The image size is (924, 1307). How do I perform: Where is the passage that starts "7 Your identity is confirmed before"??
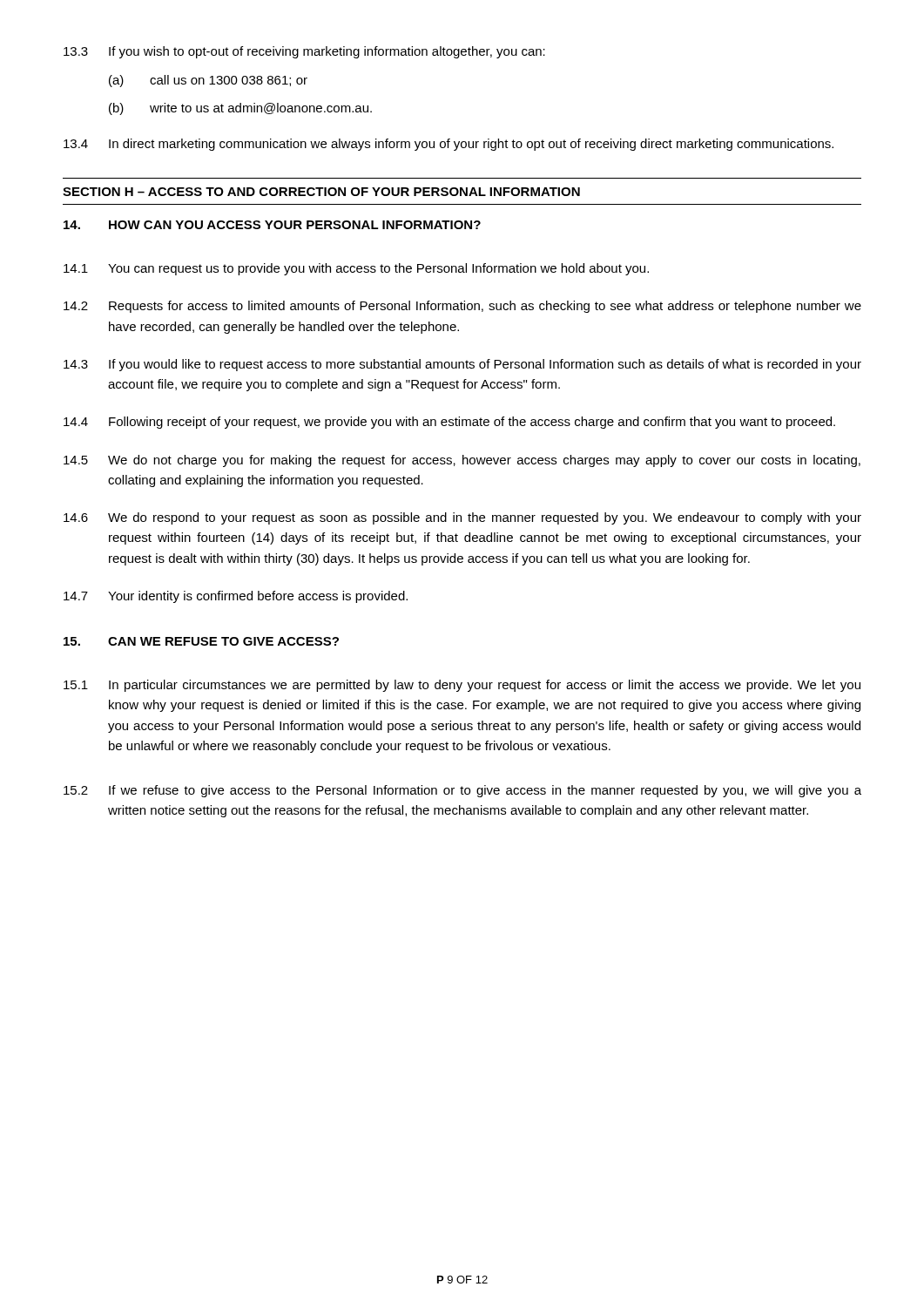click(236, 597)
